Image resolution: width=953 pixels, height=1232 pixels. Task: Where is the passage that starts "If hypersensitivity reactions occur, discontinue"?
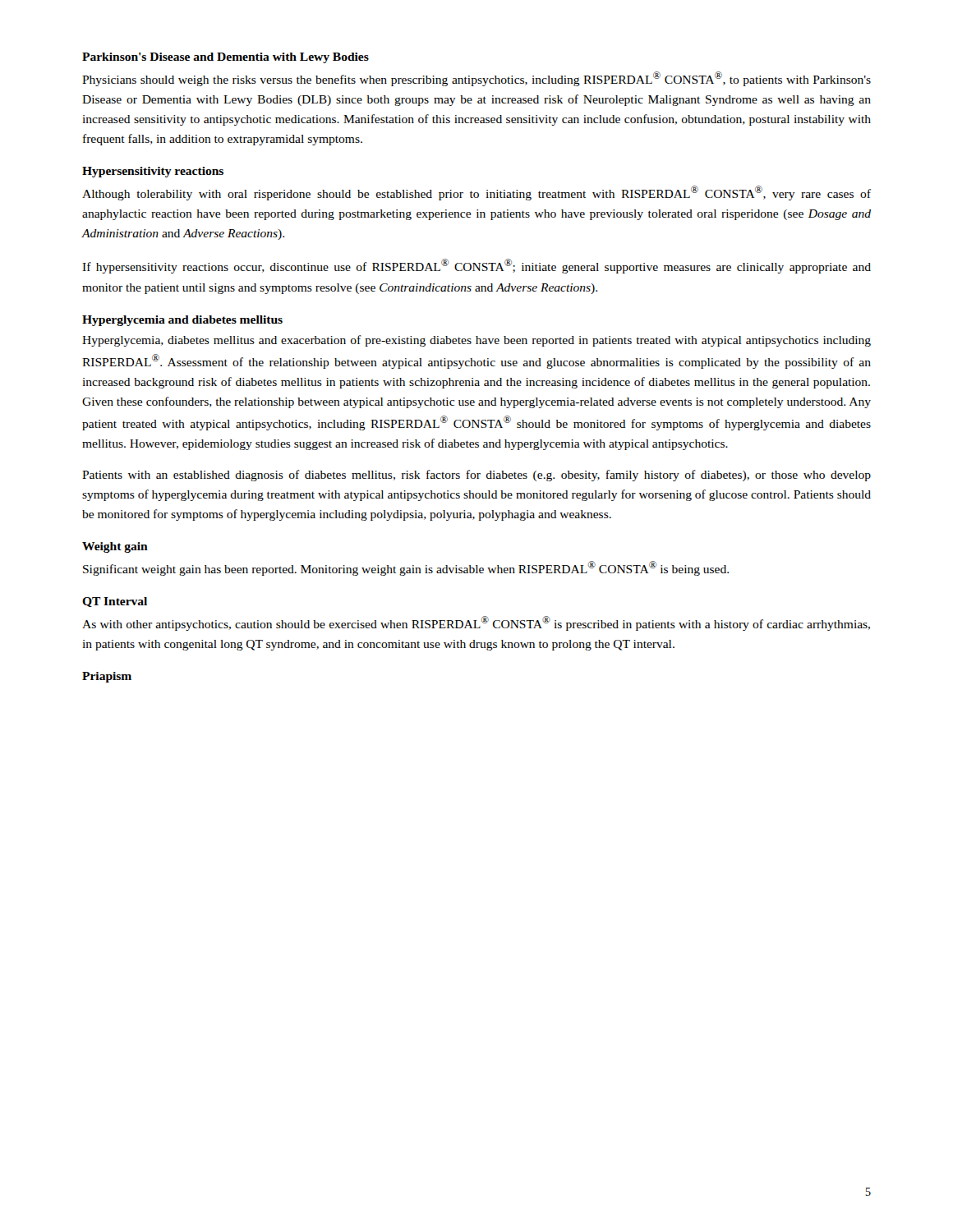coord(476,275)
